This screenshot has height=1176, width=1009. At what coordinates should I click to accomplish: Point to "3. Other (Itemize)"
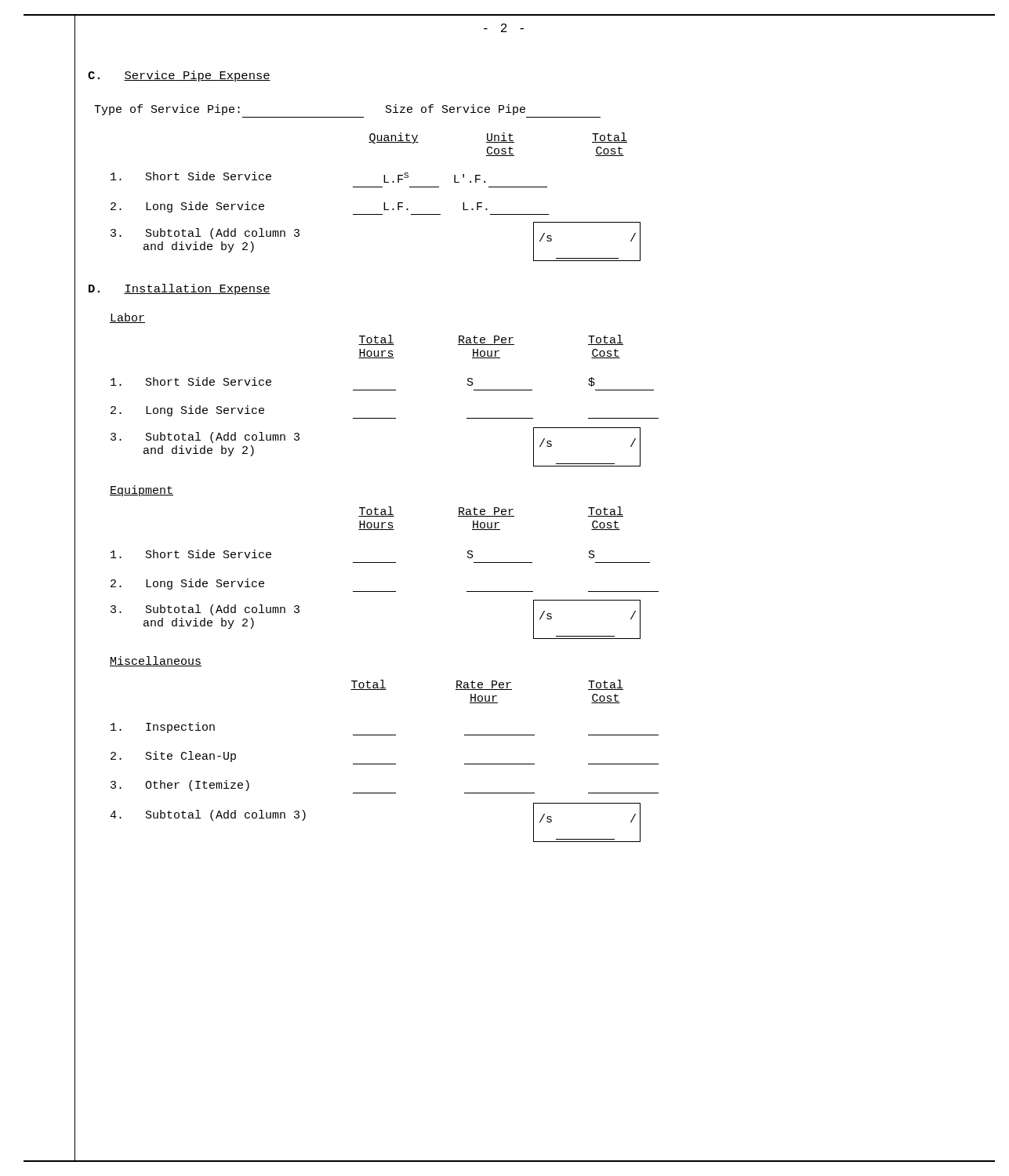(x=180, y=786)
